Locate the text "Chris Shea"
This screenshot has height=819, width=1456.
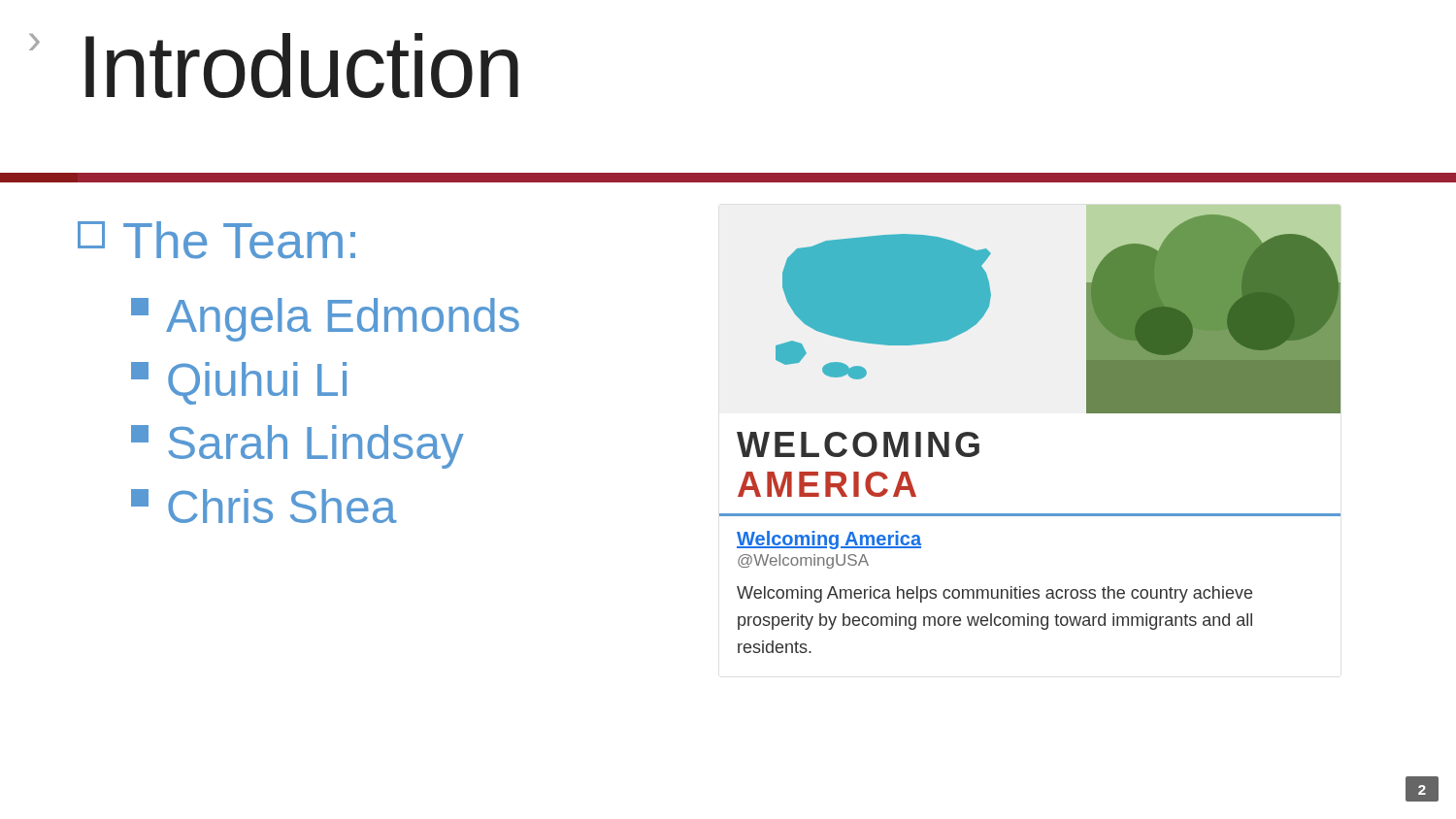click(x=264, y=507)
